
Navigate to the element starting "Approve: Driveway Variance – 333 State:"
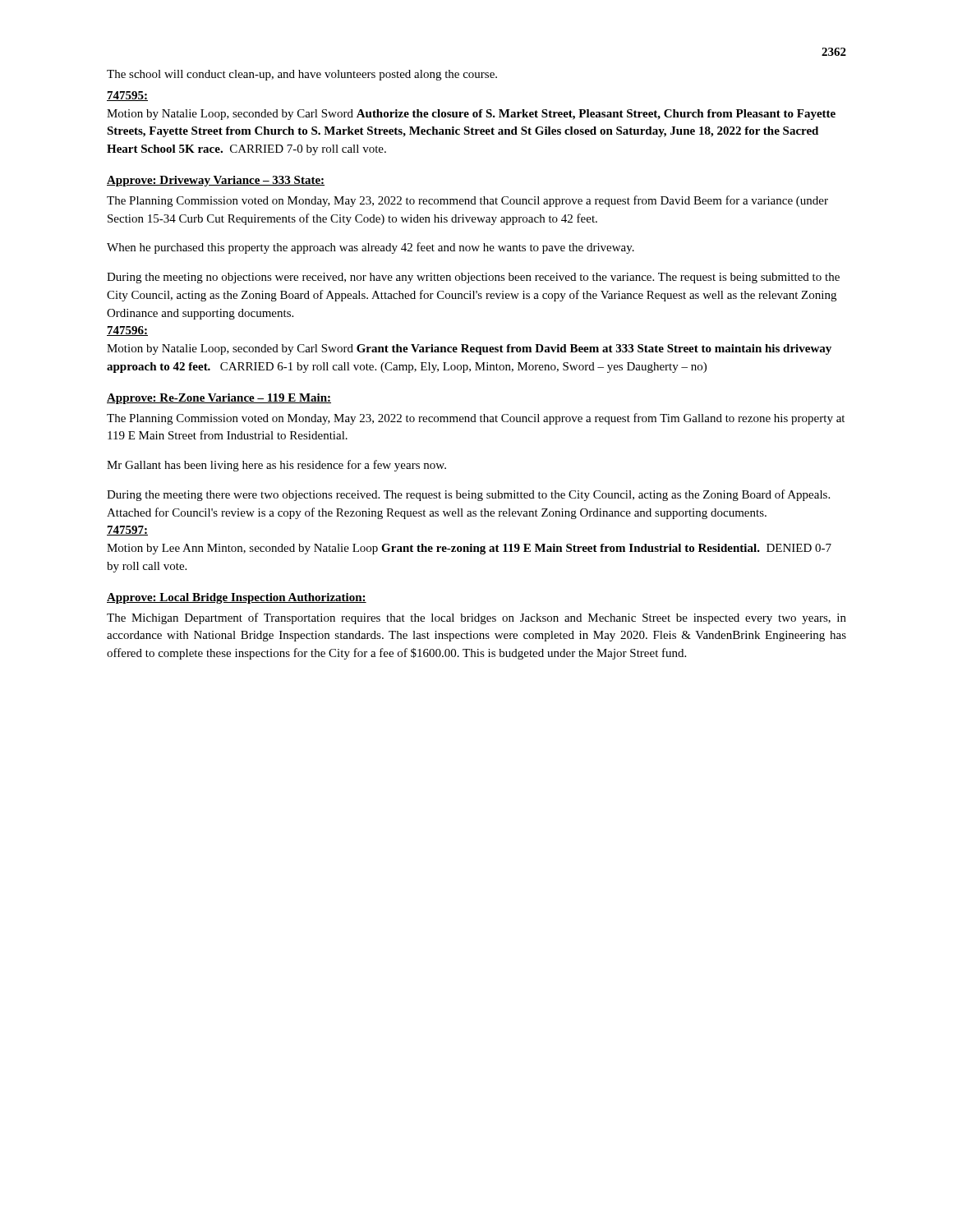click(x=216, y=180)
